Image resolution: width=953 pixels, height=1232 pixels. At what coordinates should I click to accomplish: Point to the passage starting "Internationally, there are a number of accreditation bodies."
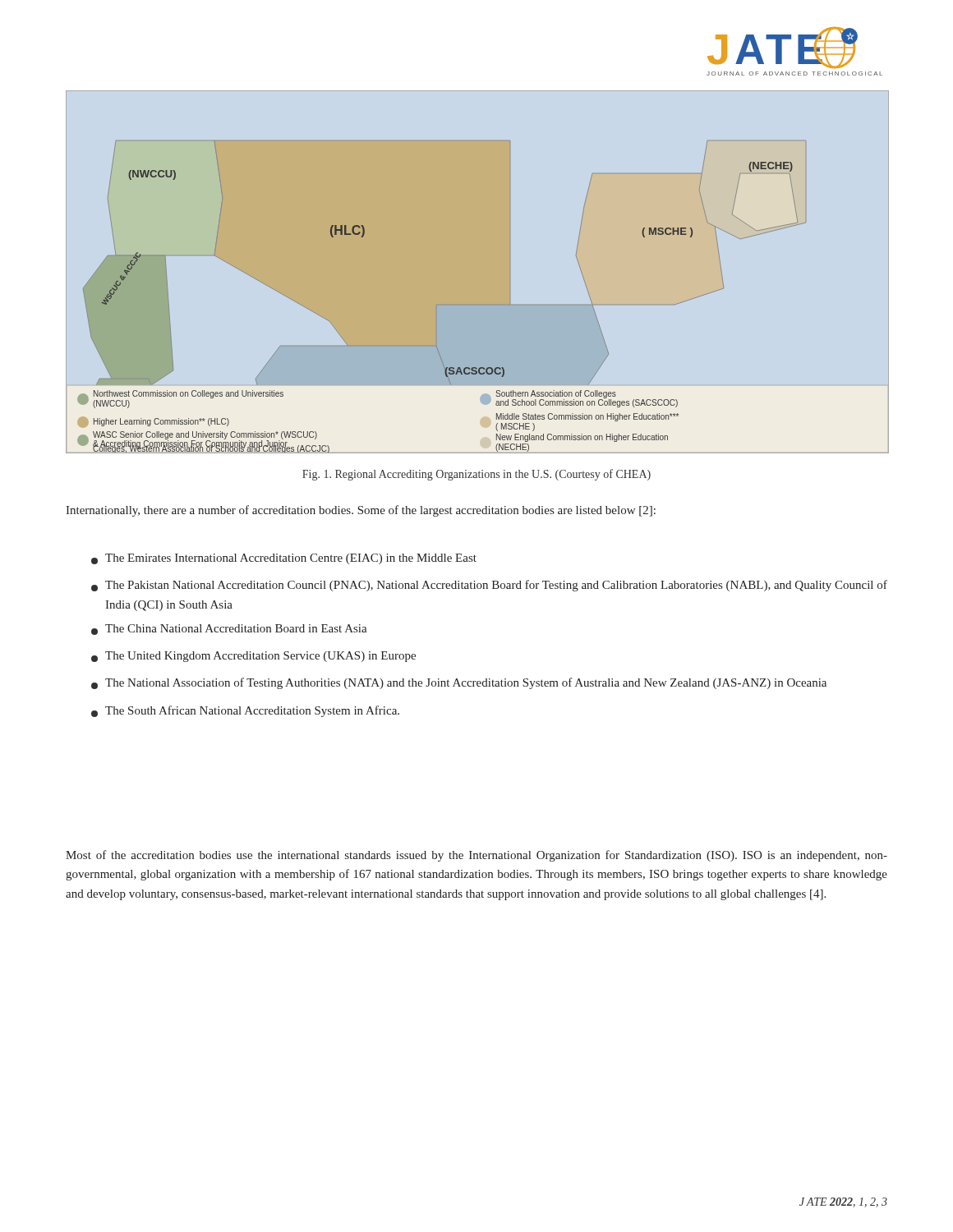(x=361, y=510)
